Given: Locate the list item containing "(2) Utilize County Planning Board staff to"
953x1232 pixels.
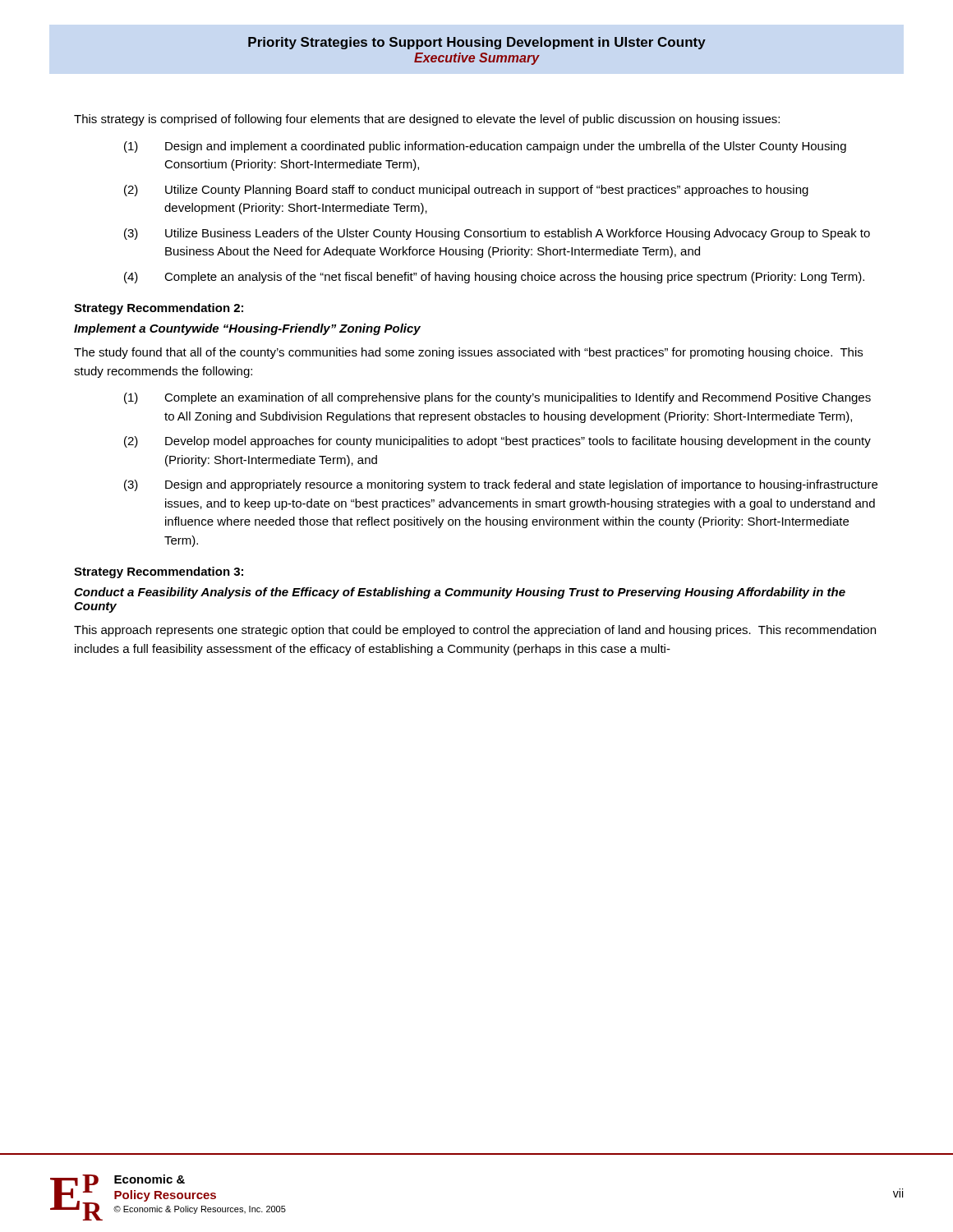Looking at the screenshot, I should click(x=501, y=199).
